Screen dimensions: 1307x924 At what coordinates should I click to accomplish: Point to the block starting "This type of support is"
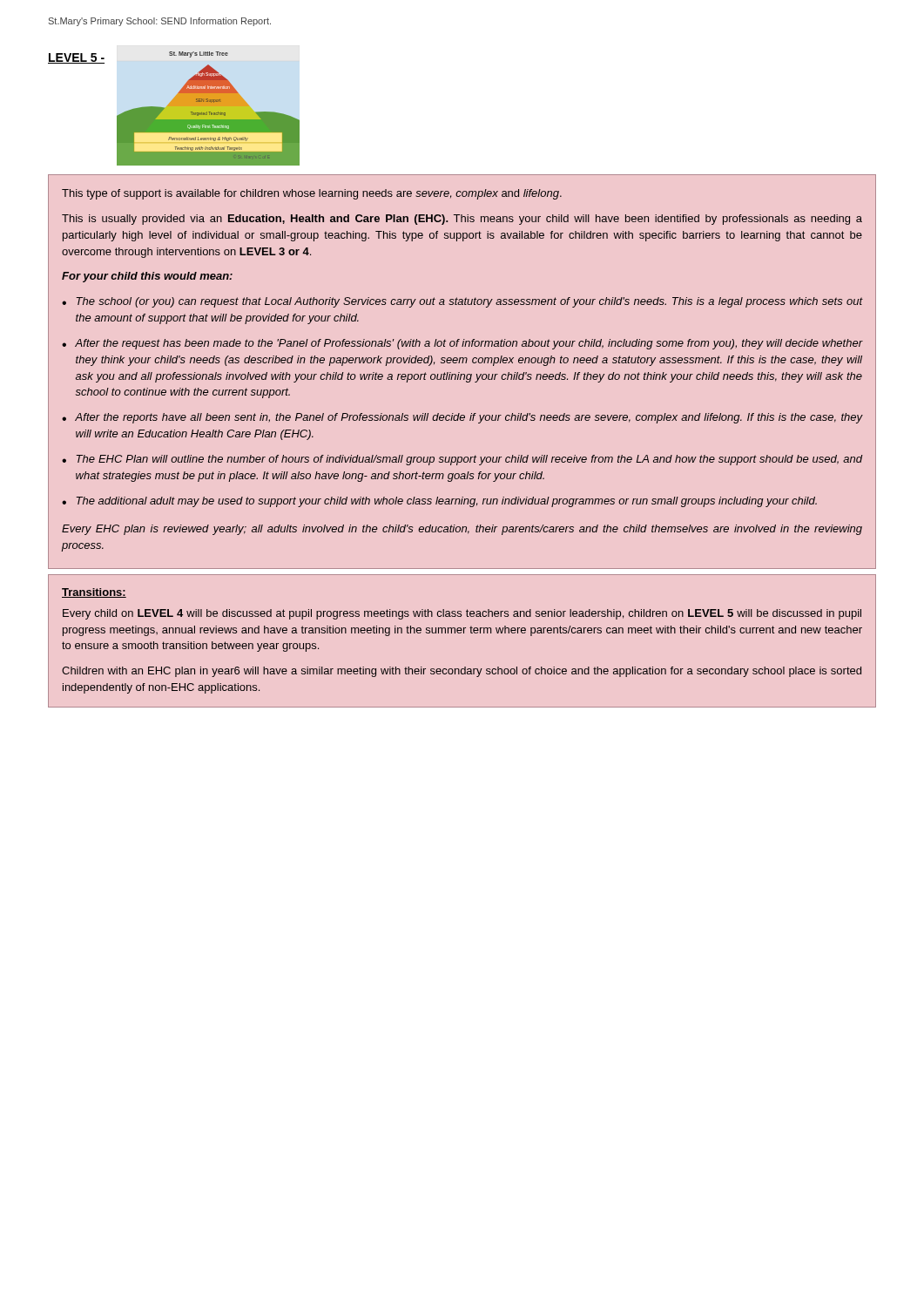click(x=312, y=193)
